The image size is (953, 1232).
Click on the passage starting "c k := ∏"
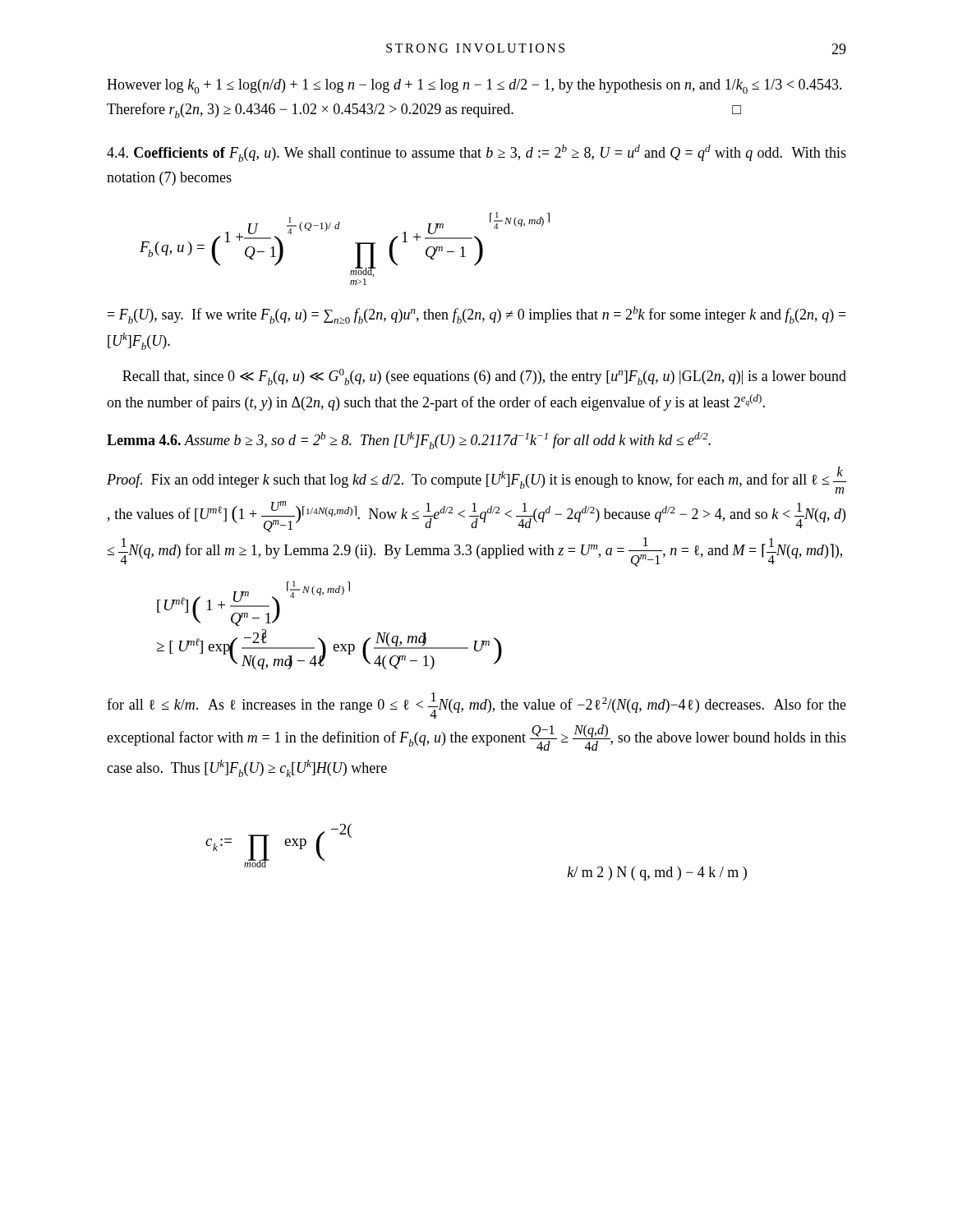253,851
